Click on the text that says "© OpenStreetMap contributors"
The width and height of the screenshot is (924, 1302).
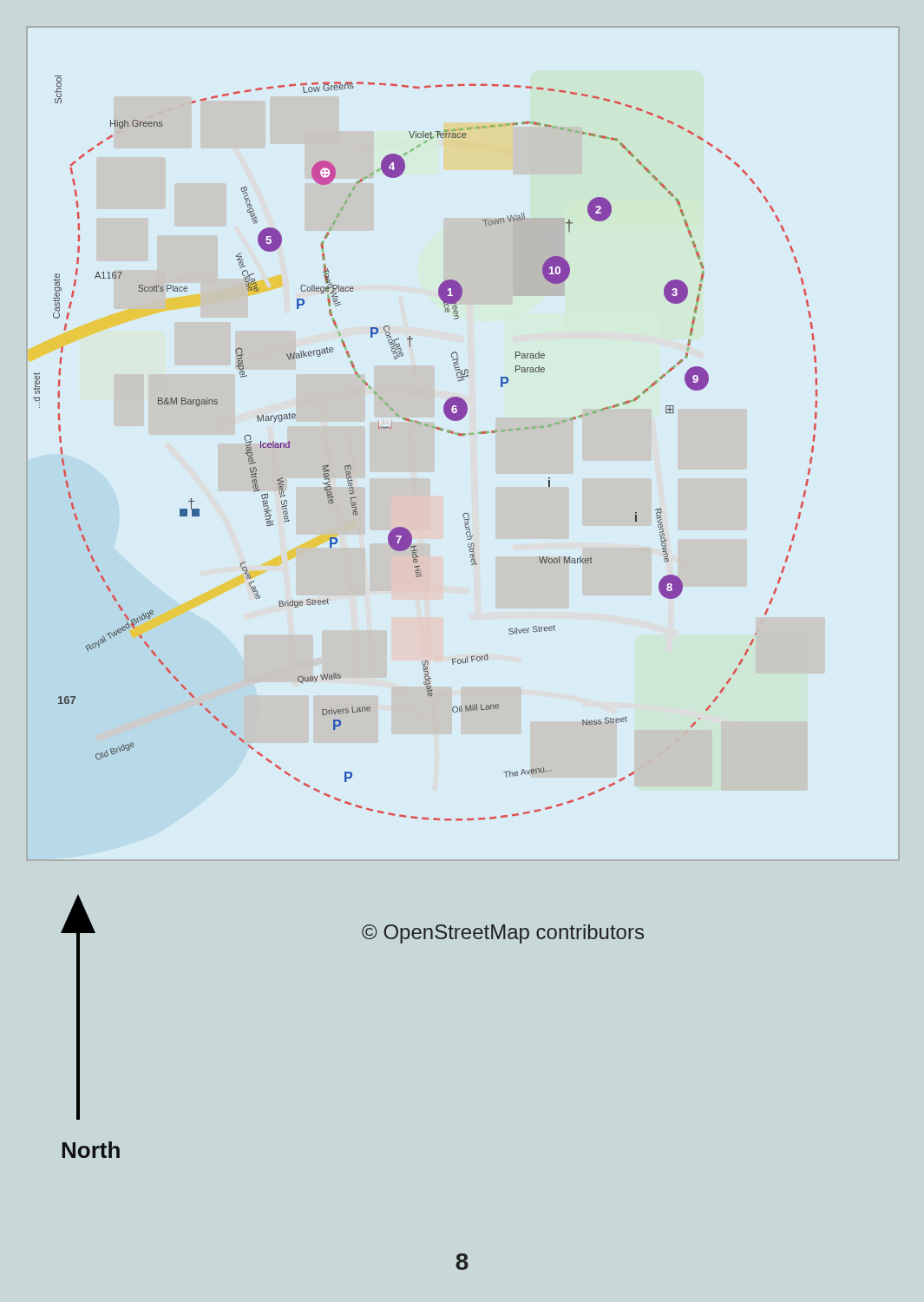pyautogui.click(x=503, y=932)
